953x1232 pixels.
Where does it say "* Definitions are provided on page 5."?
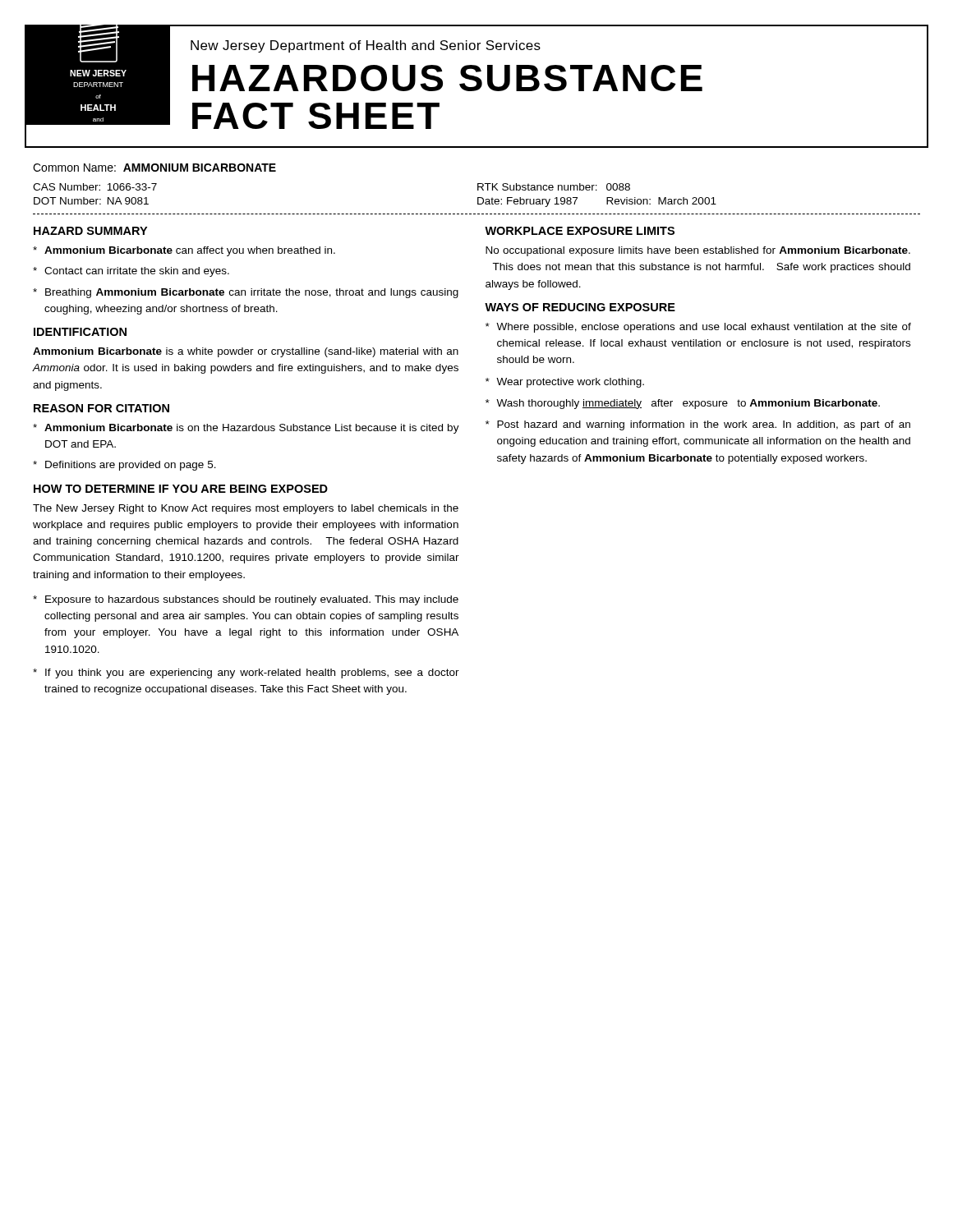[125, 465]
